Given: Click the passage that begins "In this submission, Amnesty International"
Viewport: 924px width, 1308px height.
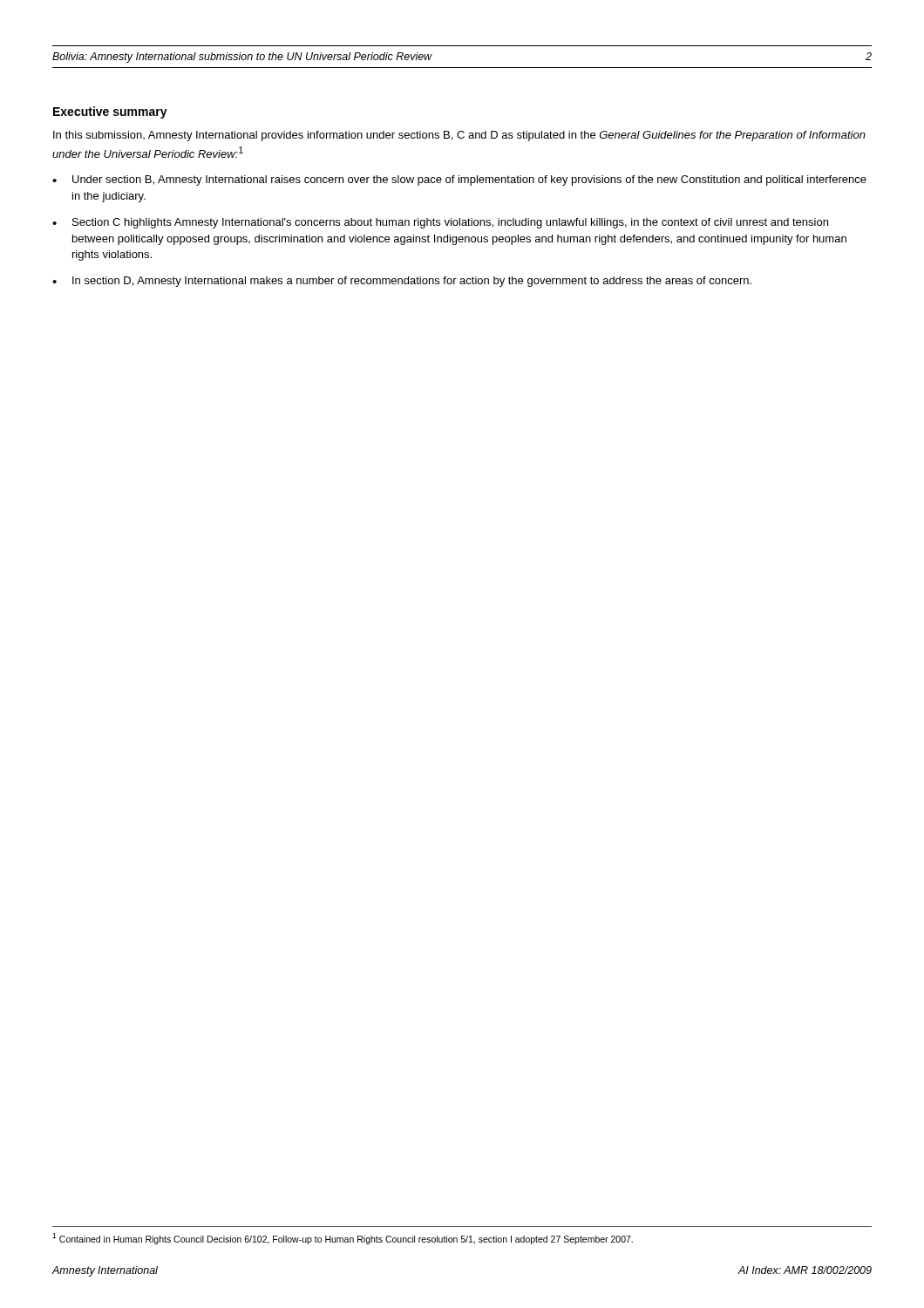Looking at the screenshot, I should click(459, 144).
